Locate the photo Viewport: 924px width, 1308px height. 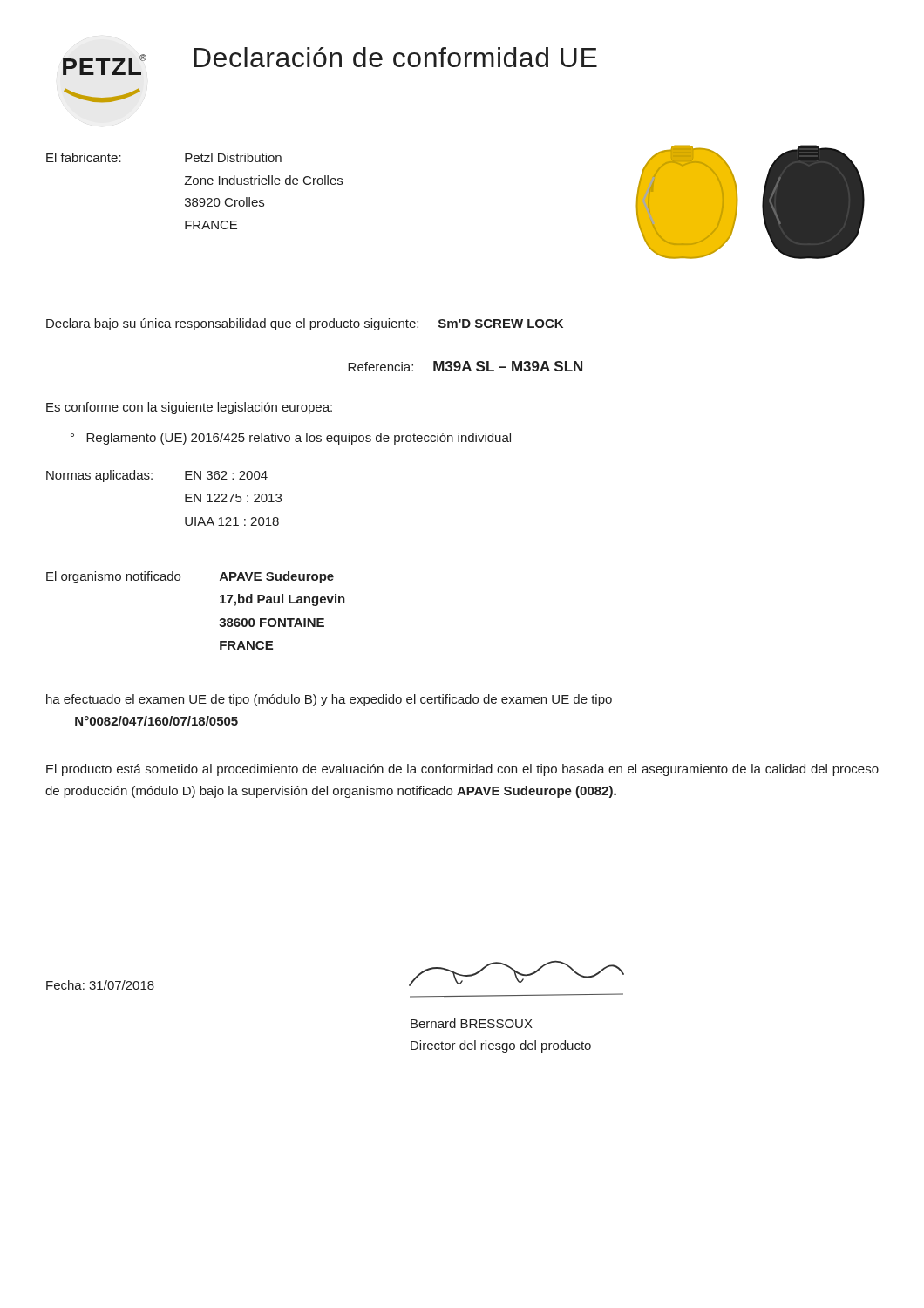click(x=752, y=201)
